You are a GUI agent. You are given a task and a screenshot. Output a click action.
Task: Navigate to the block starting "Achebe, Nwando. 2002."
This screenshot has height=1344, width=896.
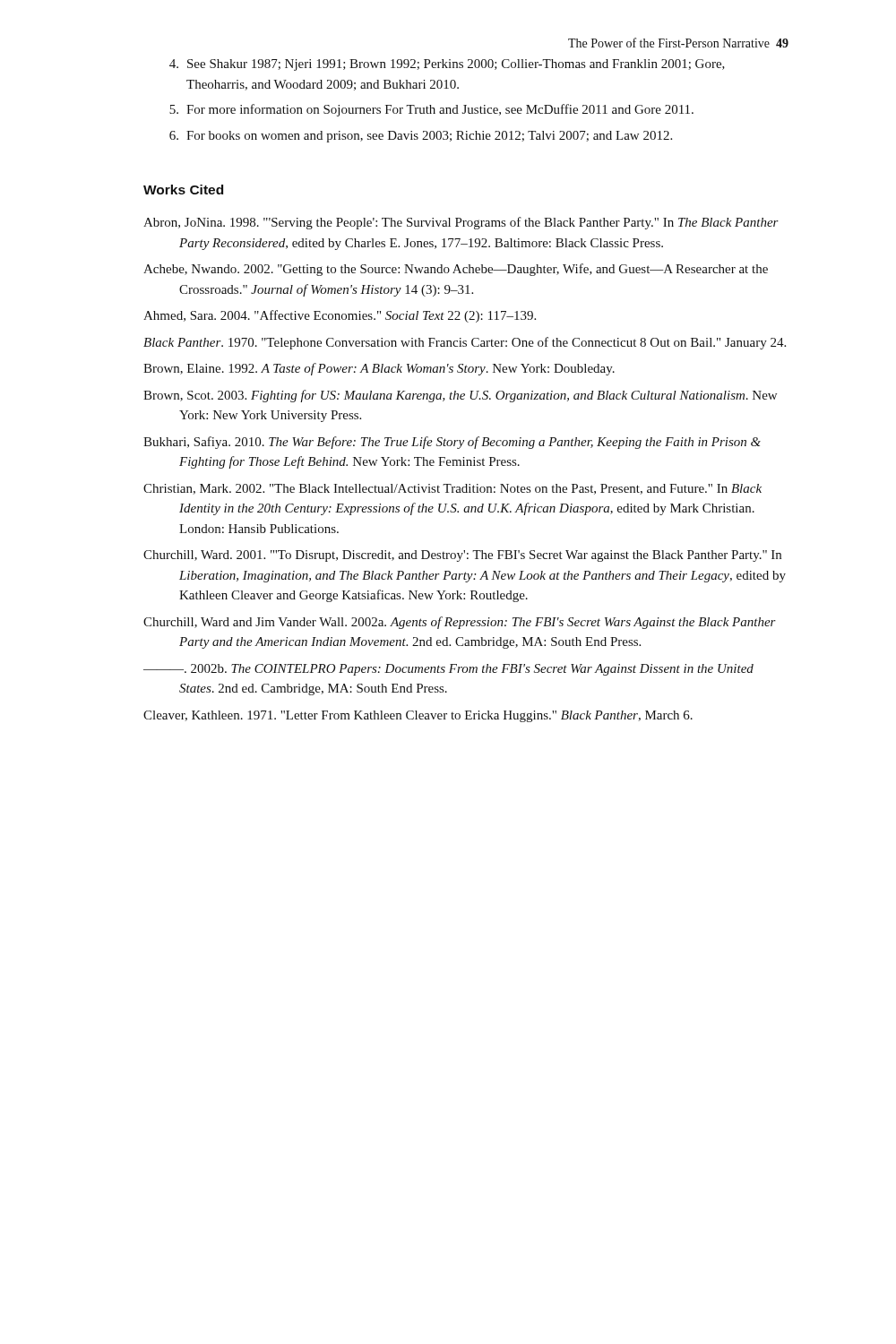pyautogui.click(x=456, y=279)
